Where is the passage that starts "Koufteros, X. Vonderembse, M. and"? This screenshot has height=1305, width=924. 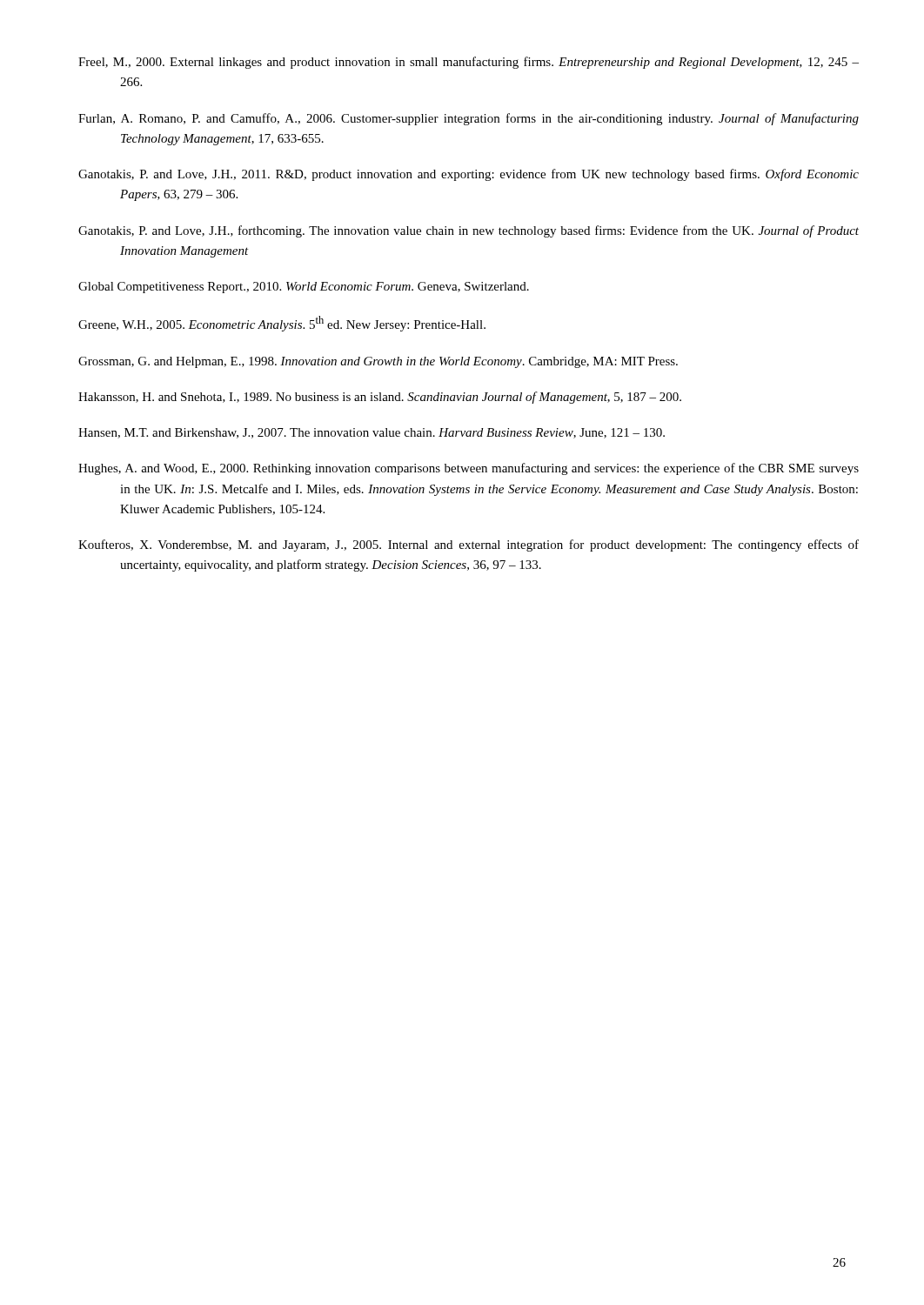coord(469,555)
